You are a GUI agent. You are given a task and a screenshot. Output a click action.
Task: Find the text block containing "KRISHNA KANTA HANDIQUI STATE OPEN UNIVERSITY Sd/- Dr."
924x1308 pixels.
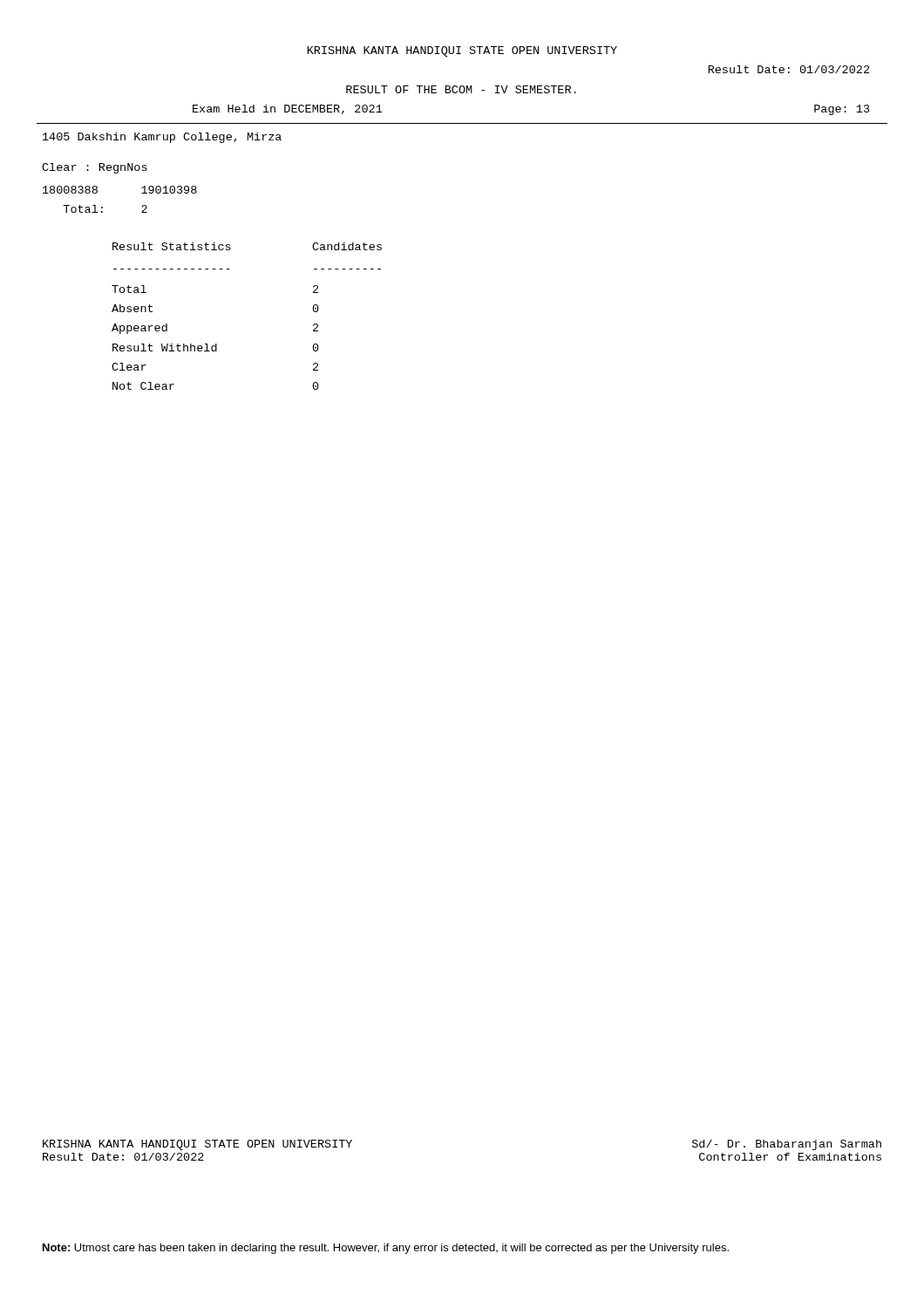pyautogui.click(x=193, y=1144)
